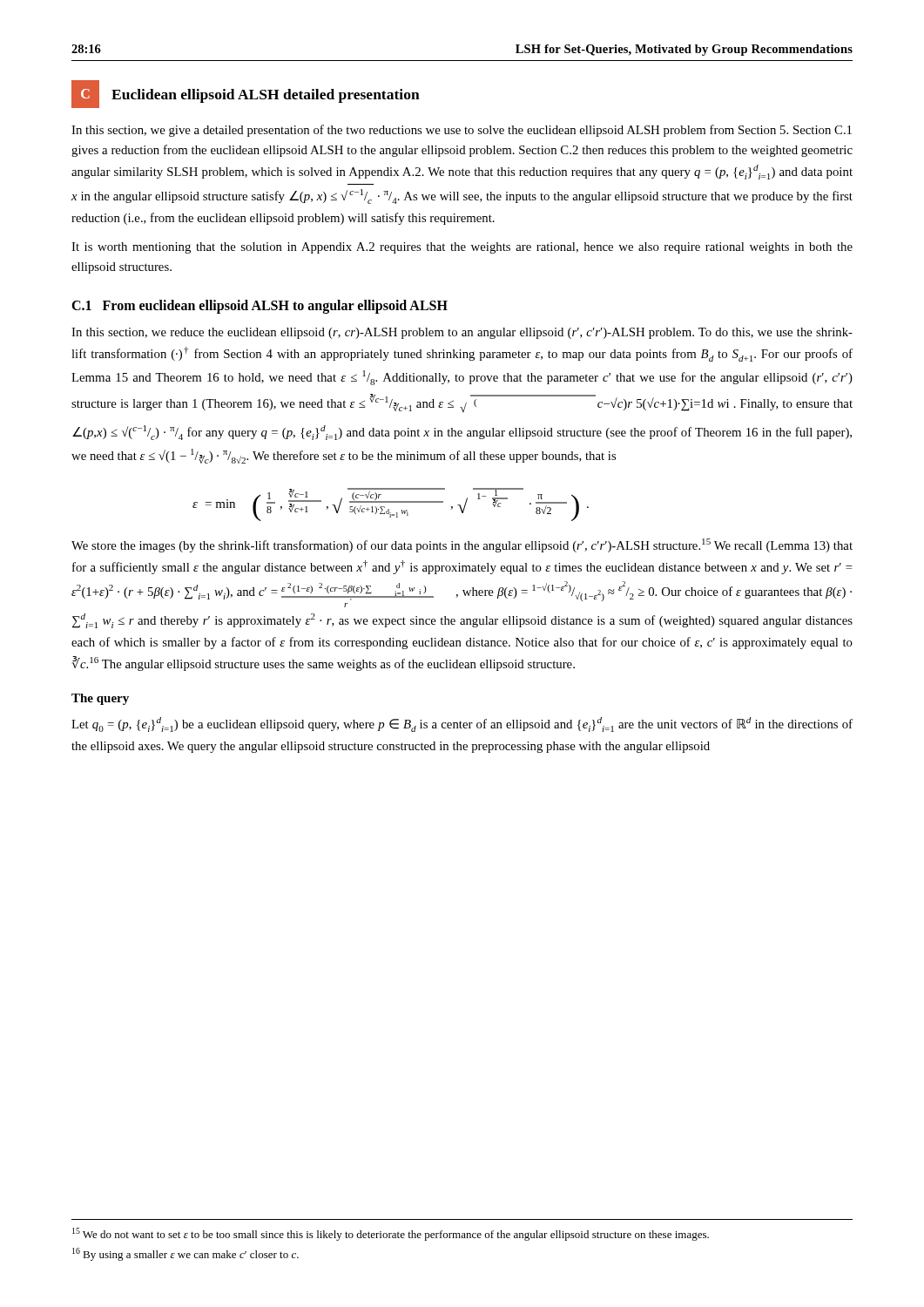Find the section header that reads "C.1 From euclidean ellipsoid"
The height and width of the screenshot is (1307, 924).
pyautogui.click(x=260, y=305)
